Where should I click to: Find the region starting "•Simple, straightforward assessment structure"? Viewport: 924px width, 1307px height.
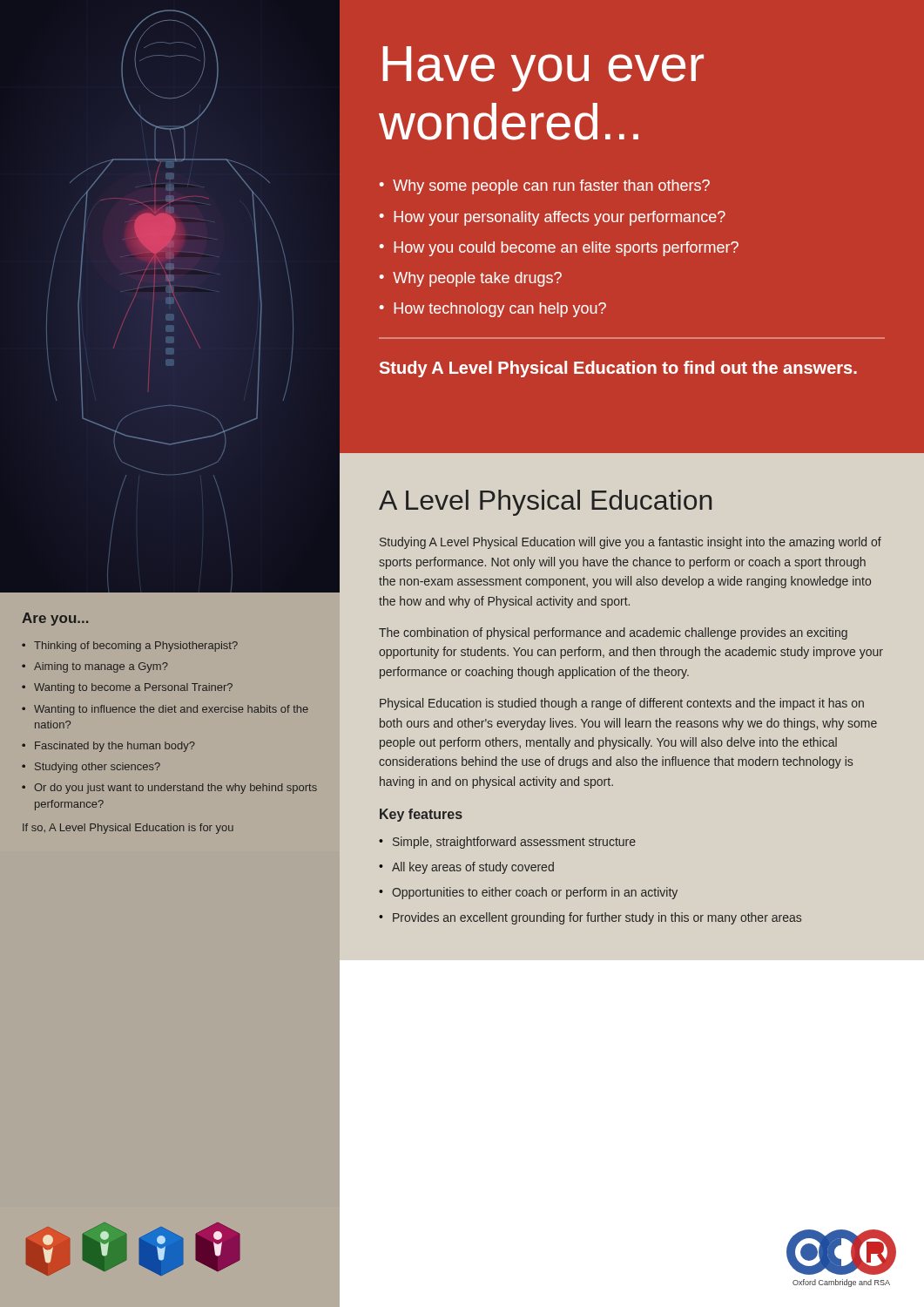point(507,842)
